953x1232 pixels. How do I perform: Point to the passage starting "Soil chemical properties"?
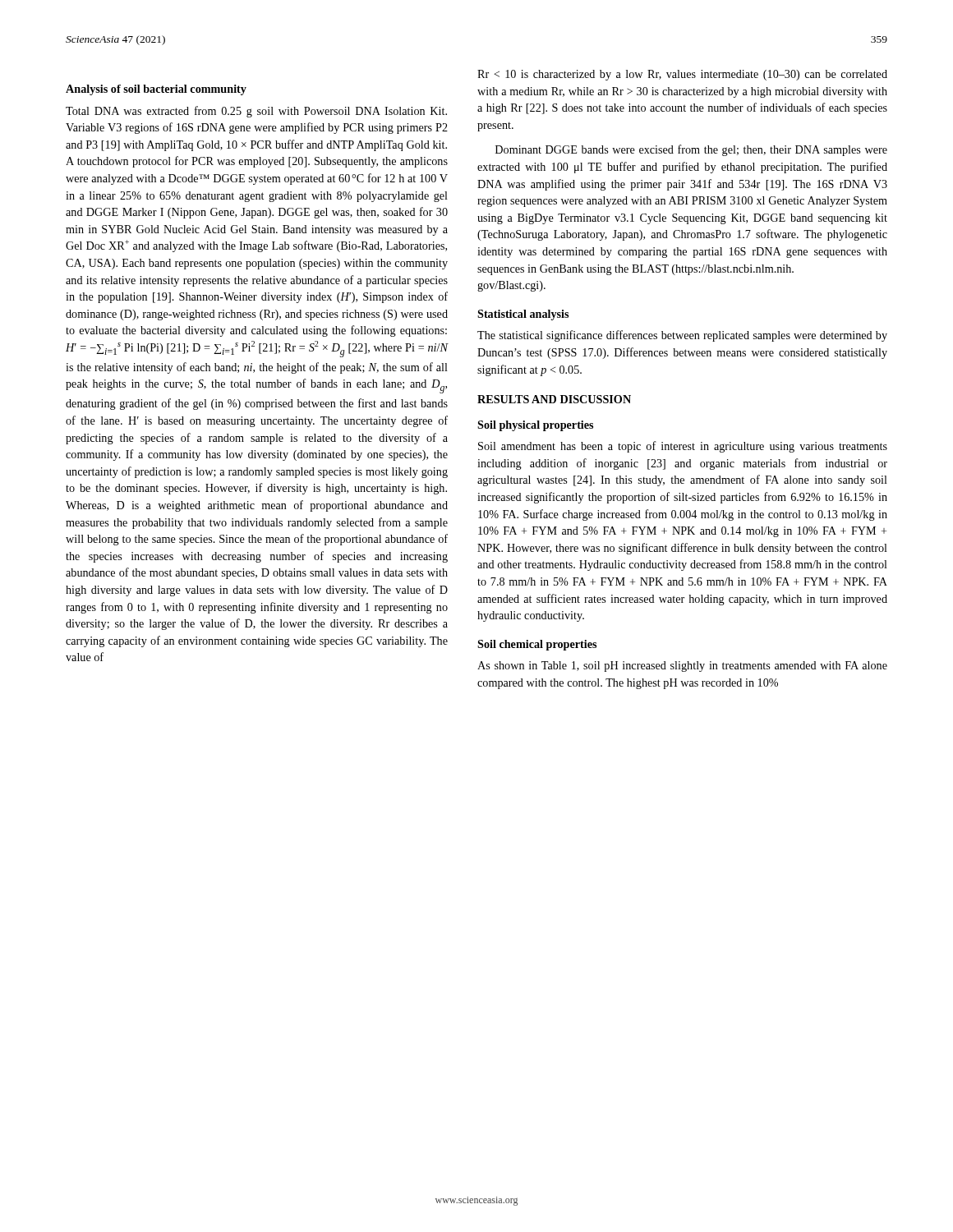point(537,644)
